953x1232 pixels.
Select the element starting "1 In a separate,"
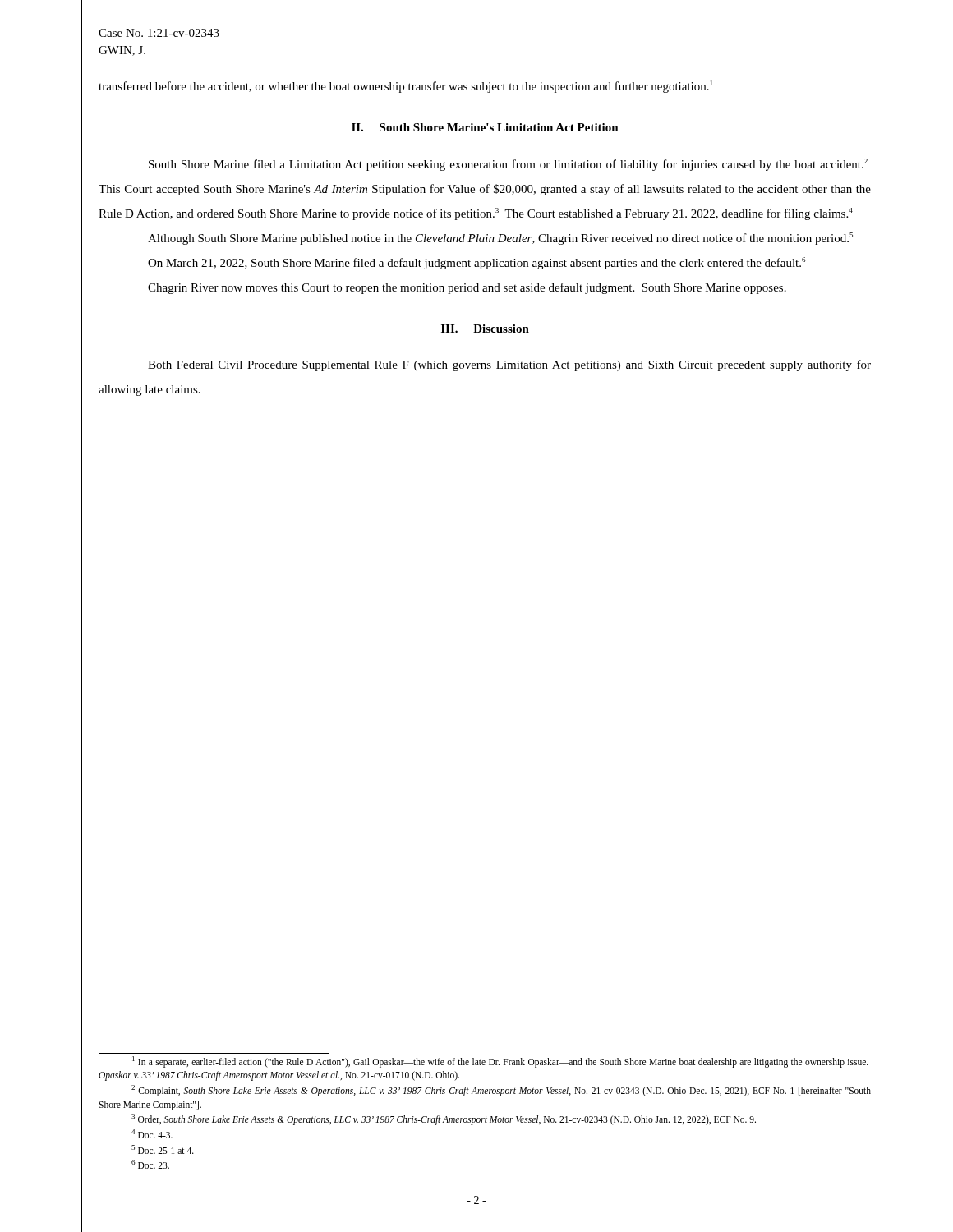[x=485, y=1068]
